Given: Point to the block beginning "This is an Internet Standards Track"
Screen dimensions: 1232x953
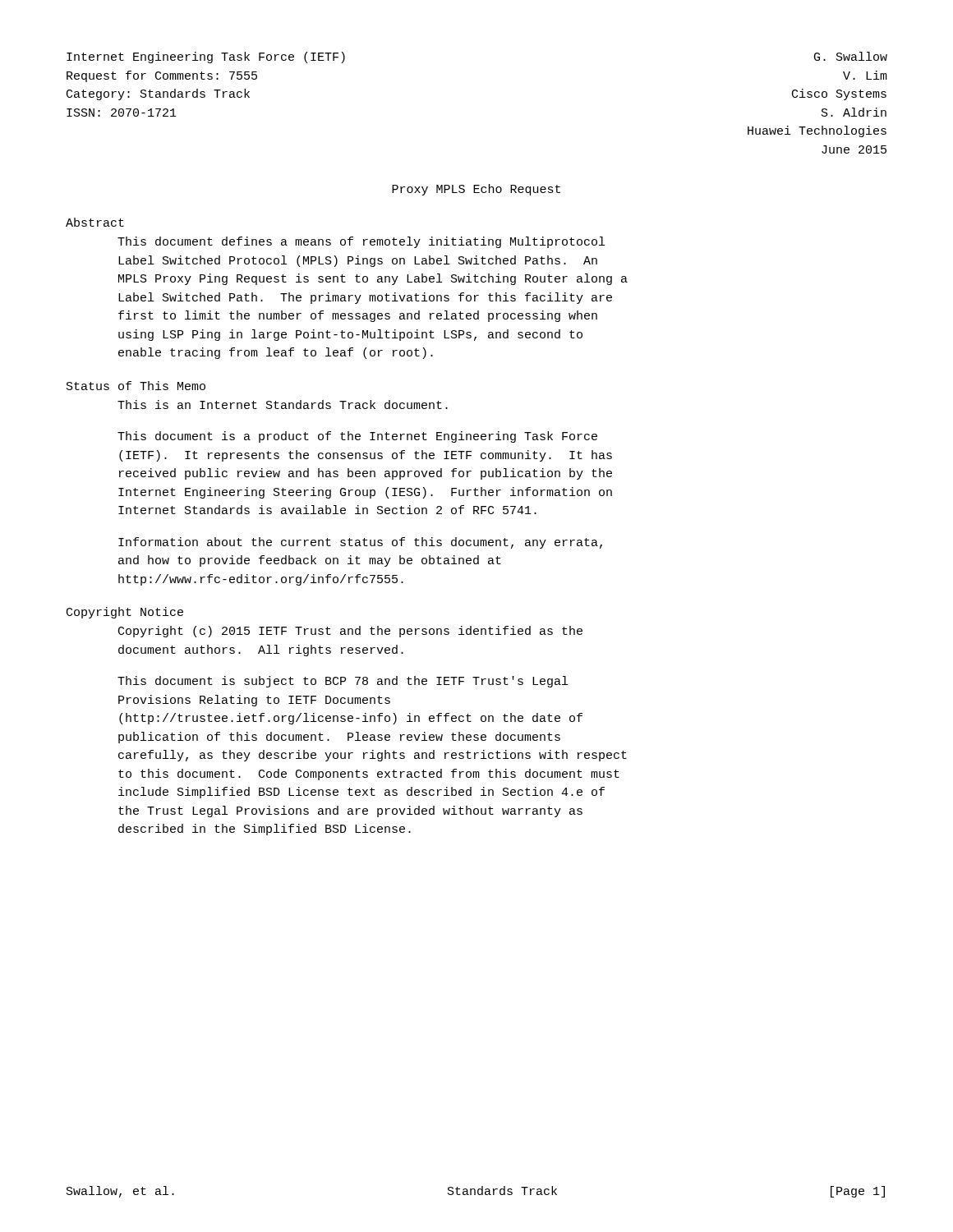Looking at the screenshot, I should (x=273, y=406).
